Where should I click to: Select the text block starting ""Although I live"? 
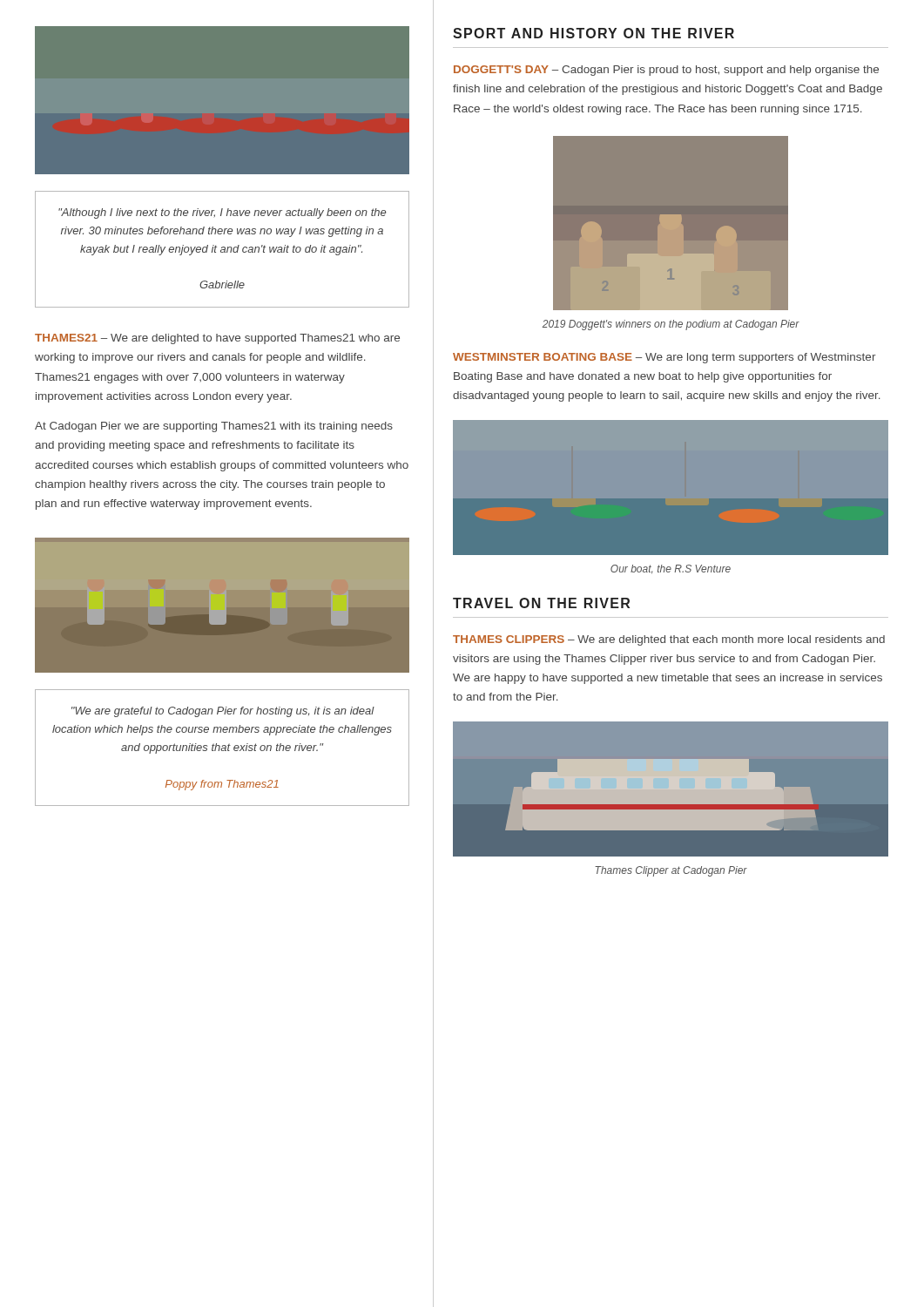coord(222,248)
